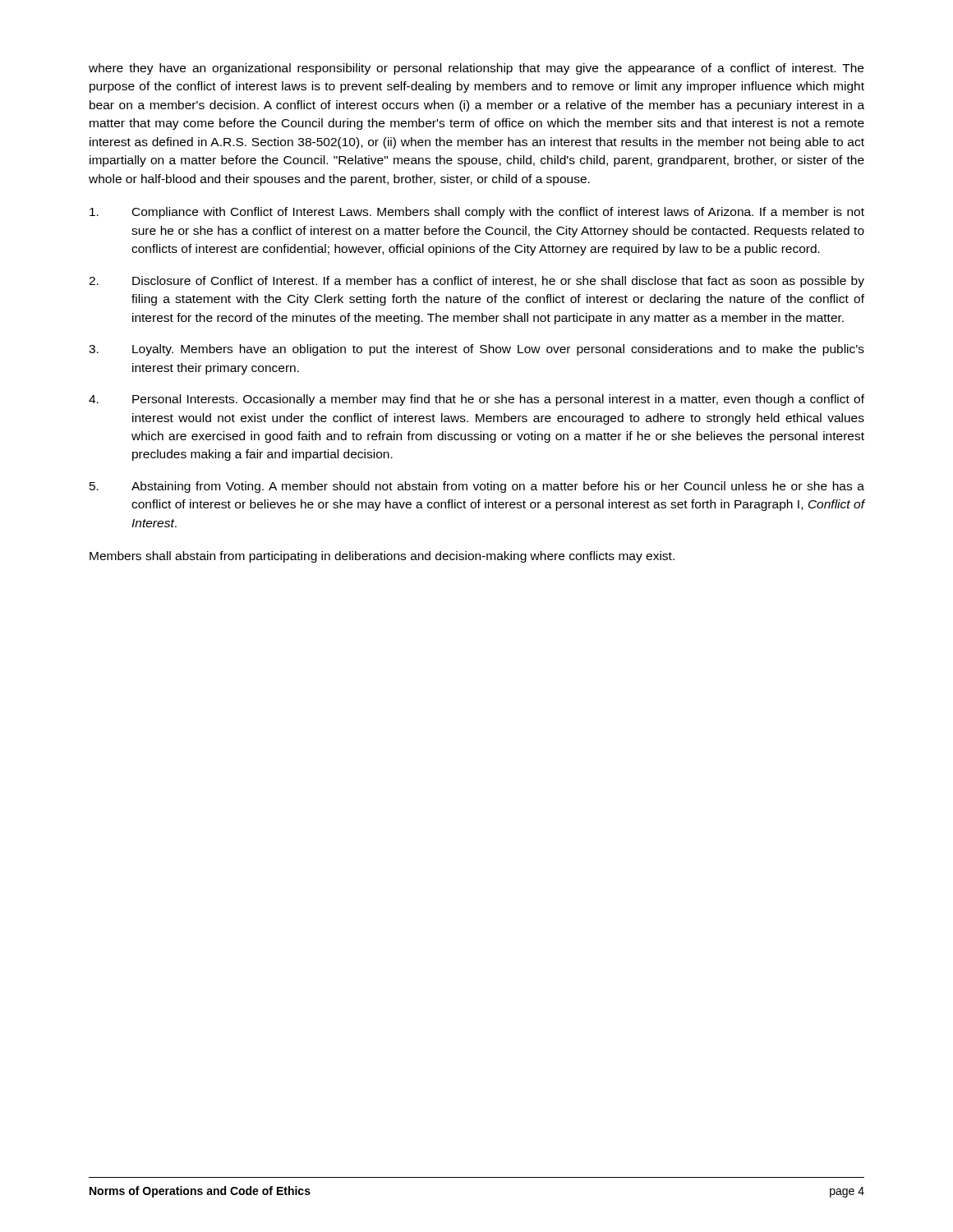Click on the text starting "2. Disclosure of Conflict of Interest. If a"

[x=476, y=299]
